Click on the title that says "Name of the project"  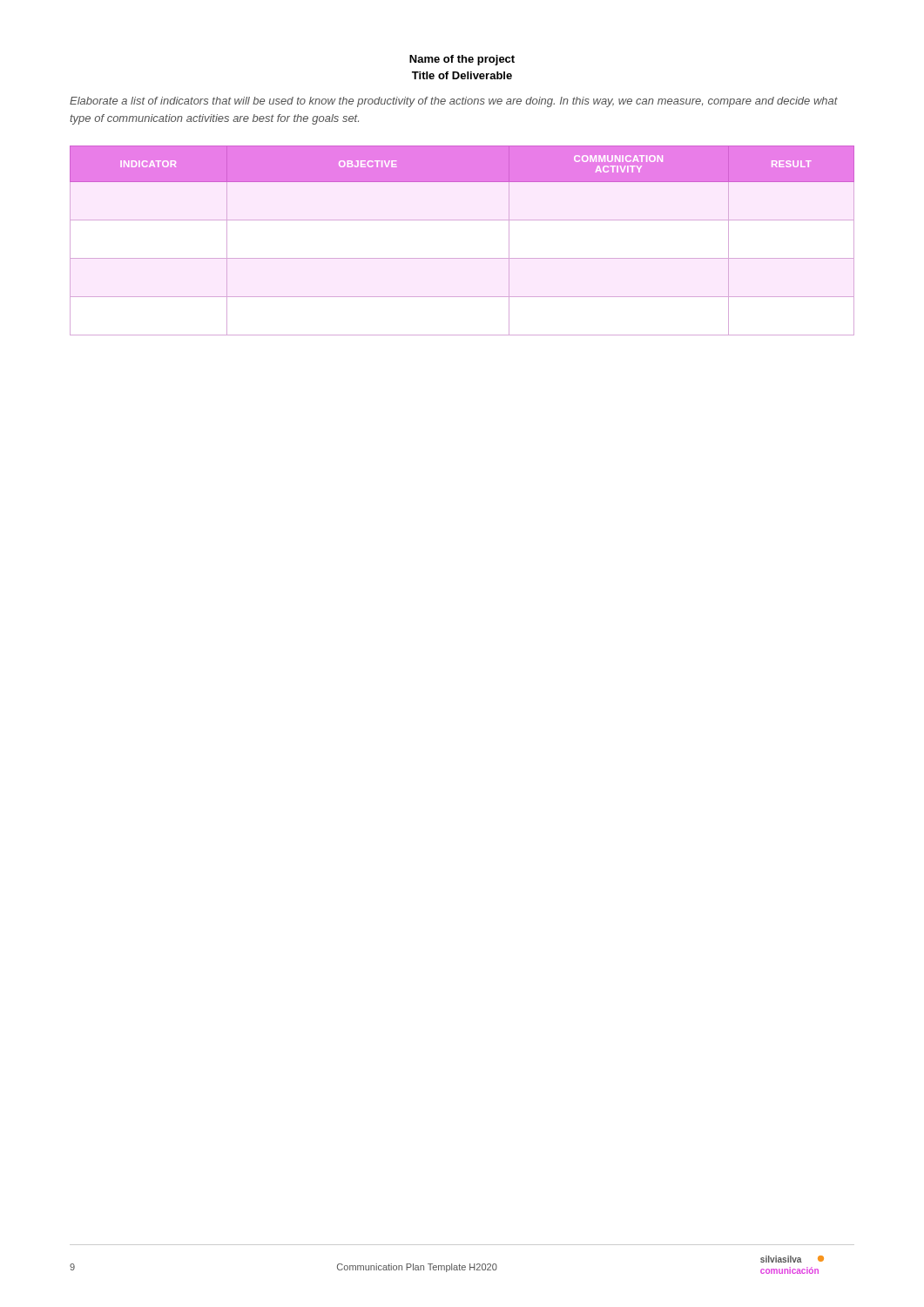coord(462,59)
